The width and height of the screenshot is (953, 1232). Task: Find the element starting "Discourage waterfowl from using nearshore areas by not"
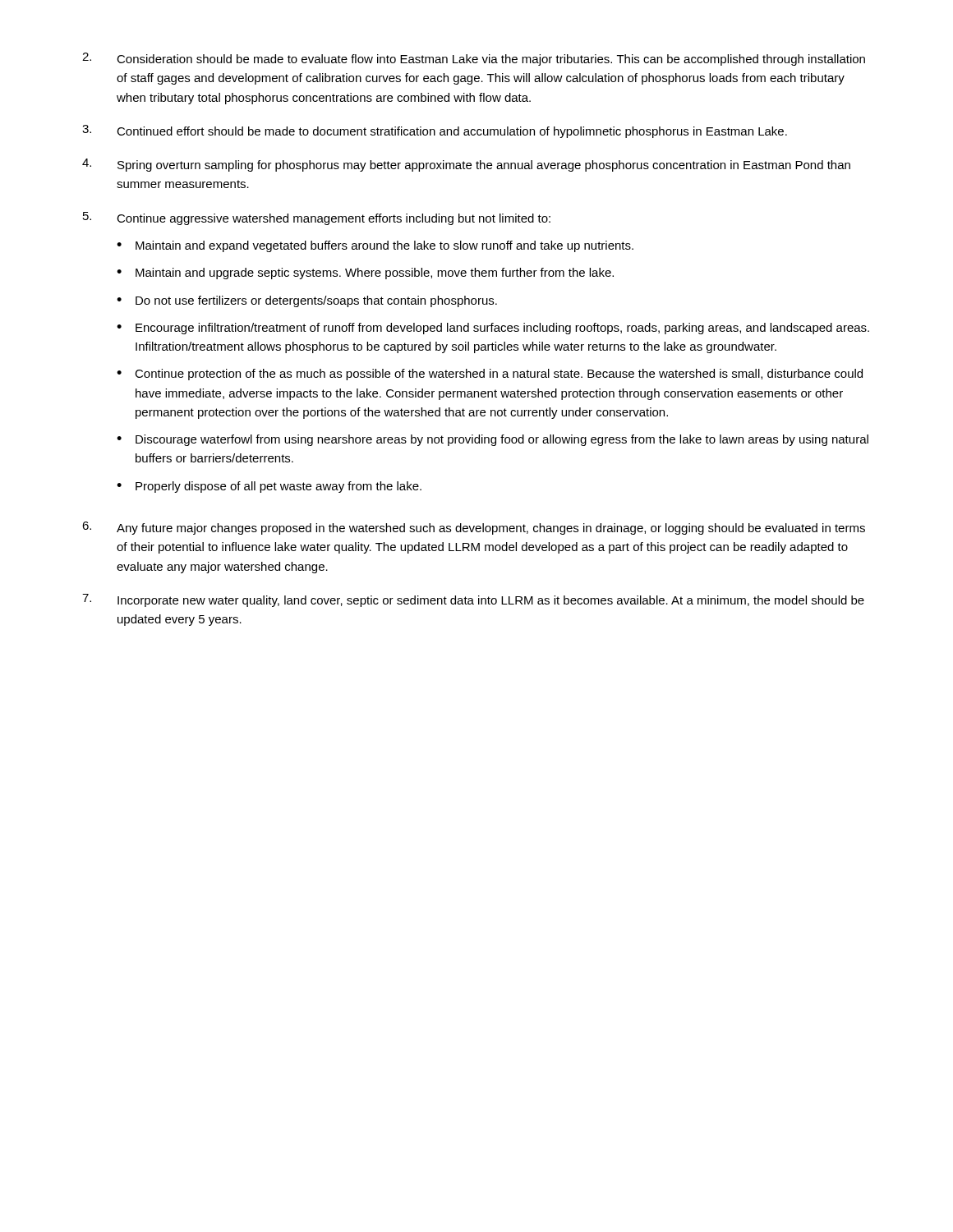tap(502, 449)
